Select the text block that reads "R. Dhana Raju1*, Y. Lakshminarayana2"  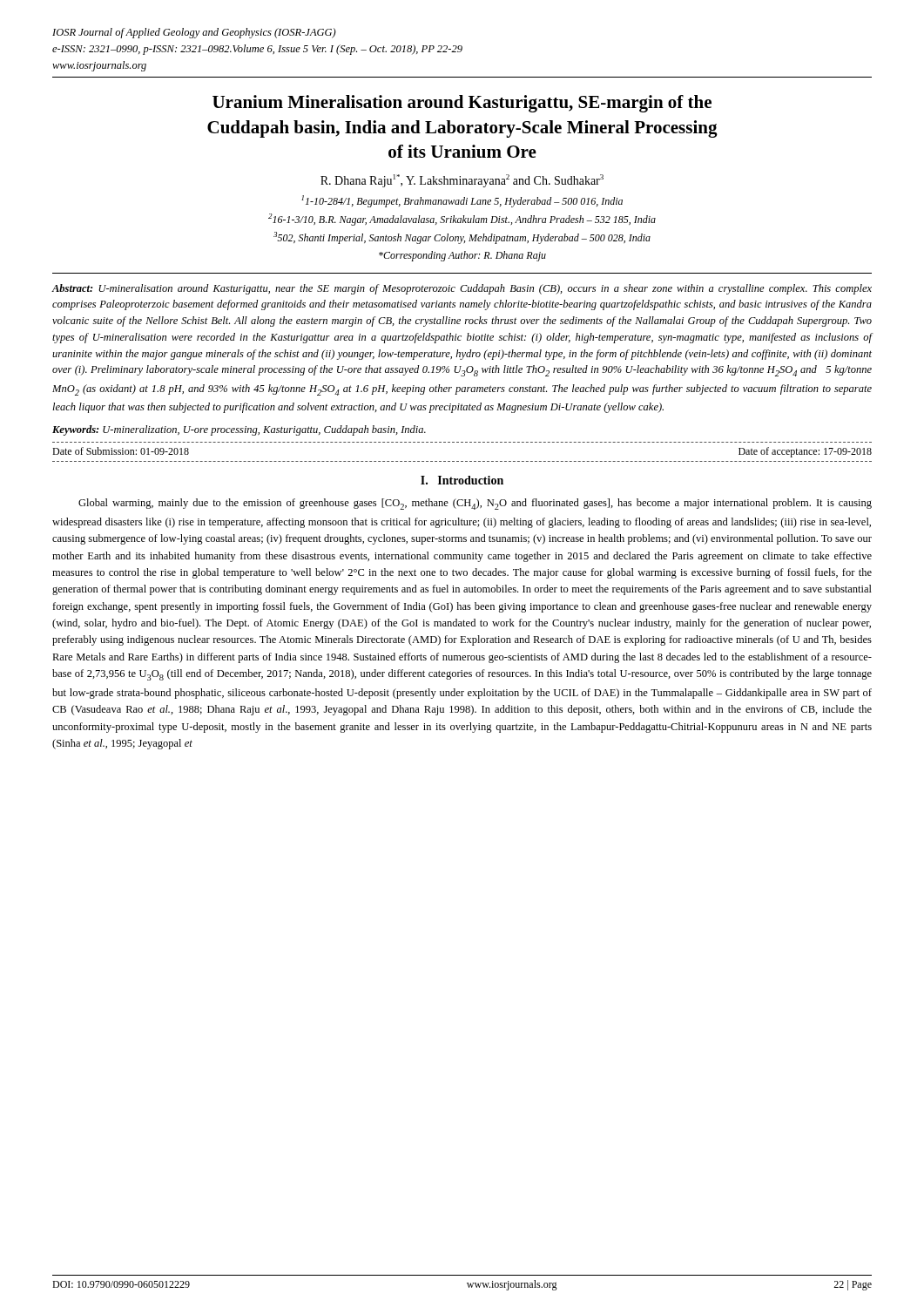pyautogui.click(x=462, y=180)
